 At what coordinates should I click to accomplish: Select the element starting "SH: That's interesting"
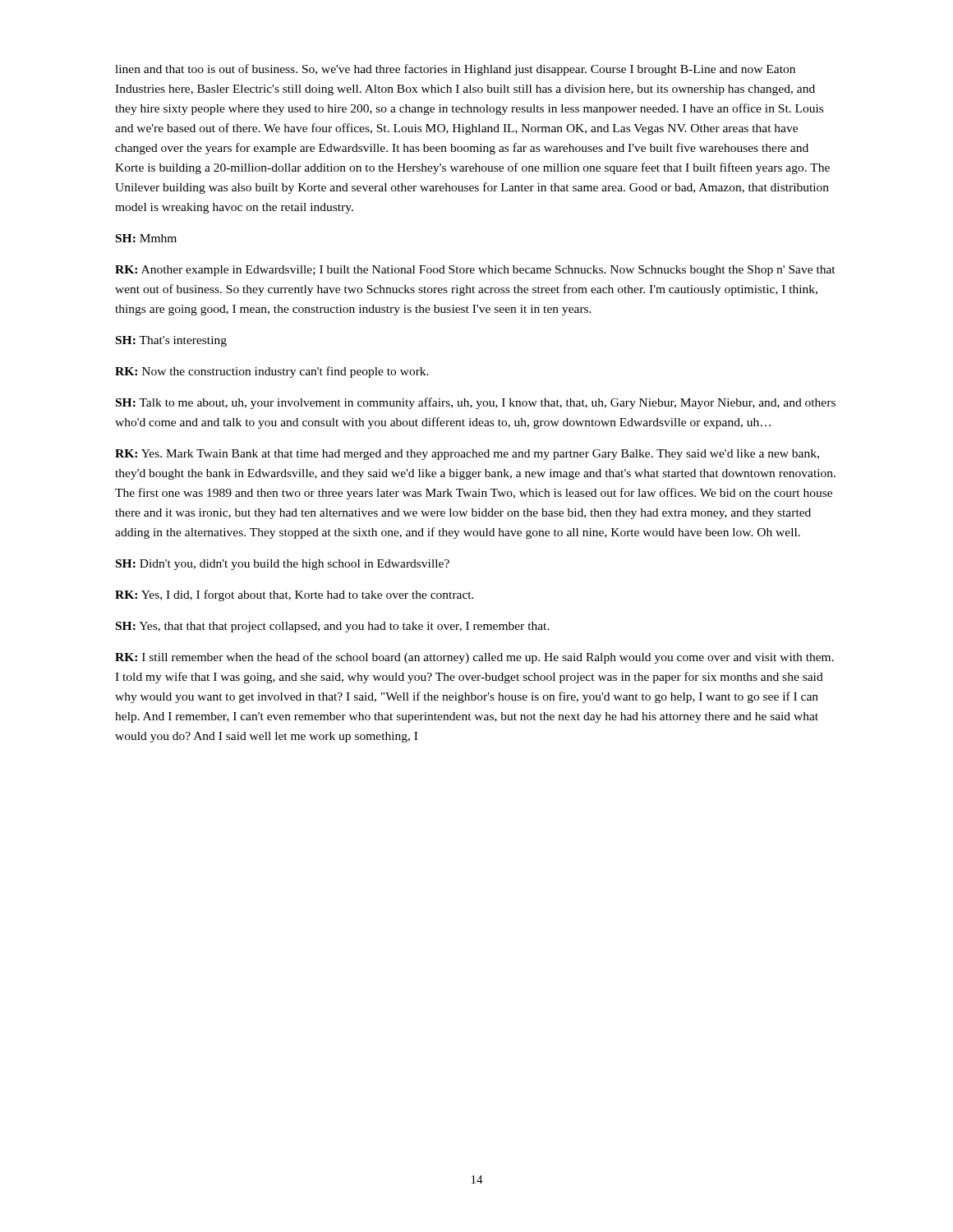click(171, 340)
